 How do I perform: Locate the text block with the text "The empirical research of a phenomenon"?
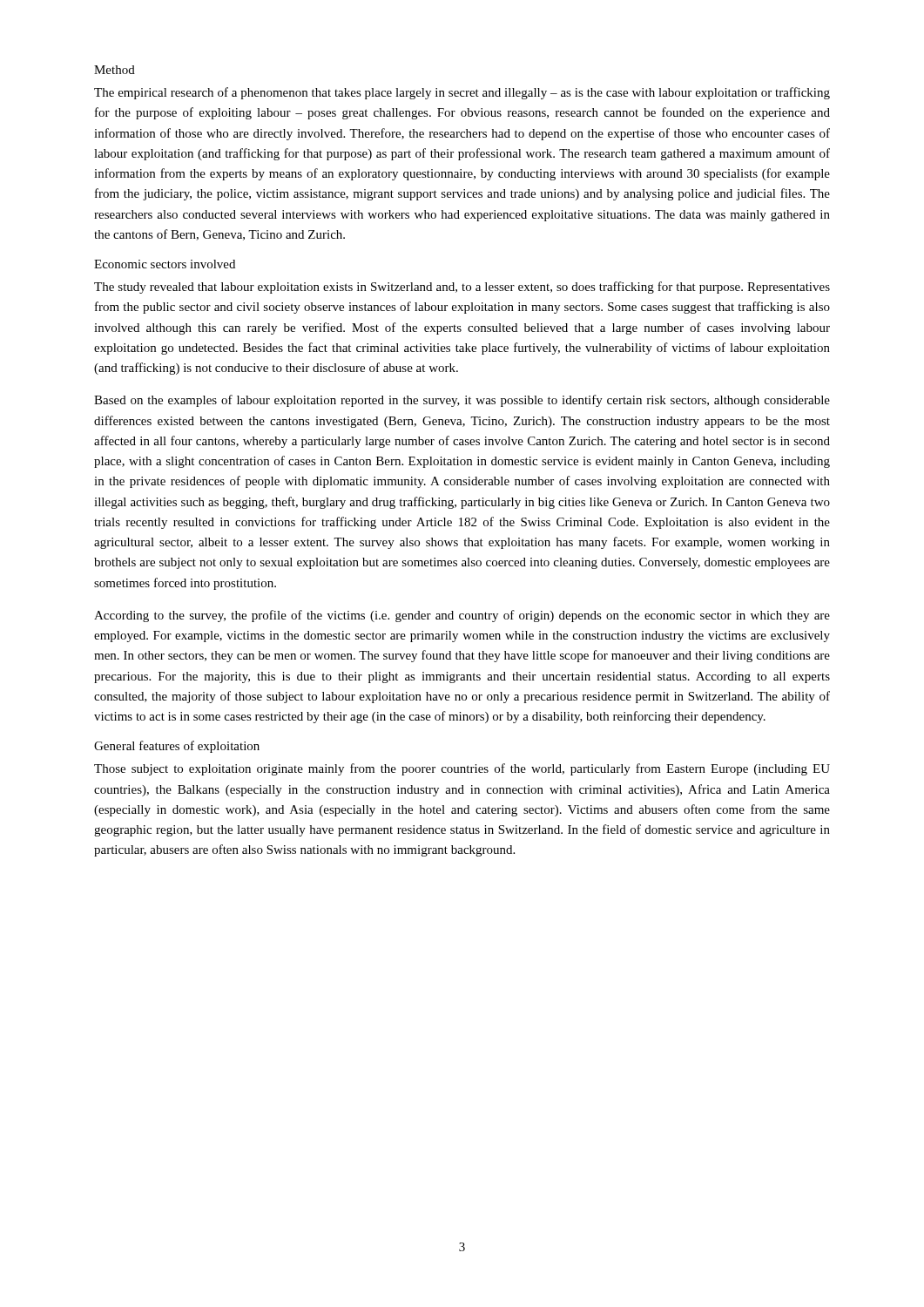(462, 163)
